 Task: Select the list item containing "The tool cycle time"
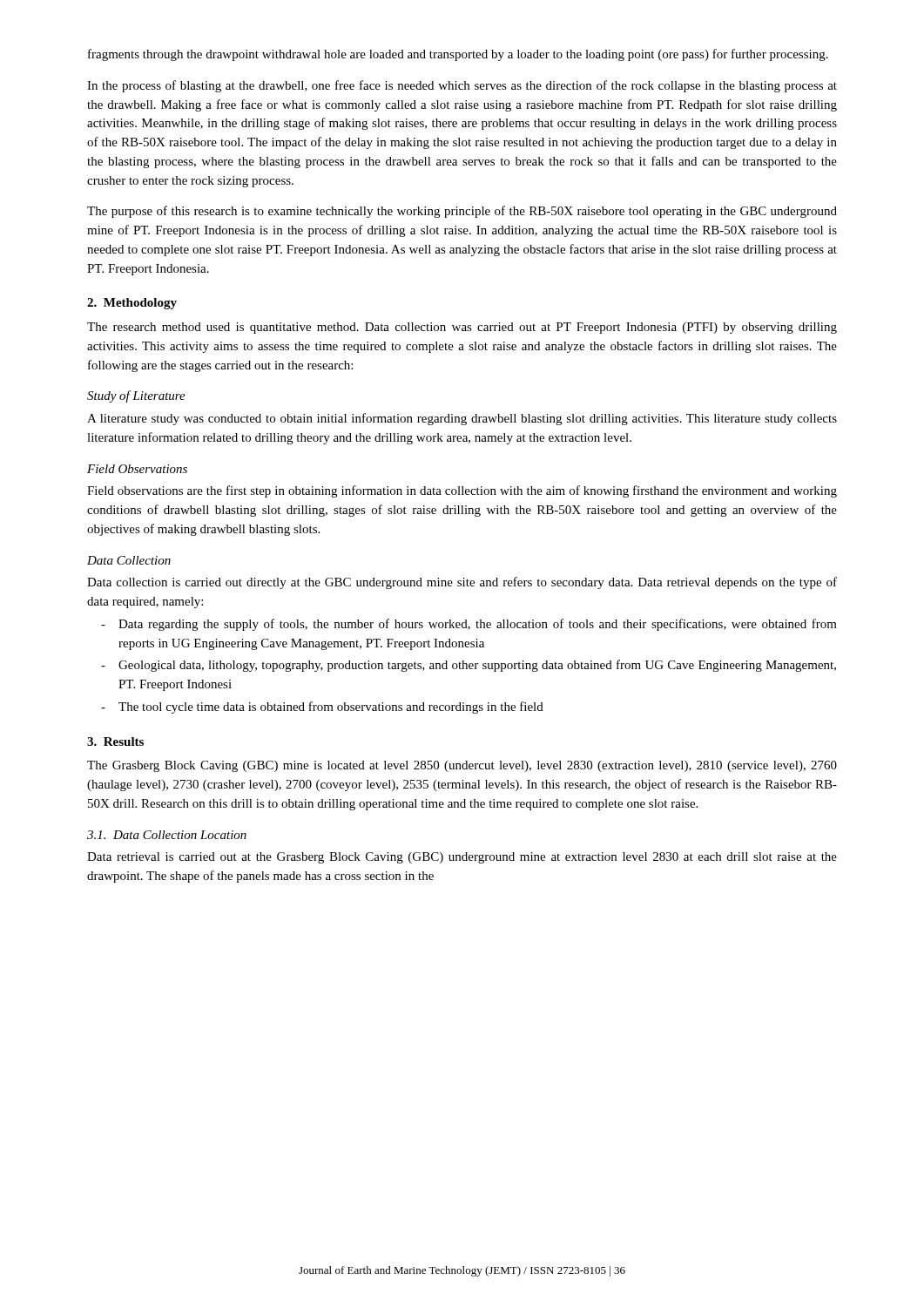[x=478, y=707]
